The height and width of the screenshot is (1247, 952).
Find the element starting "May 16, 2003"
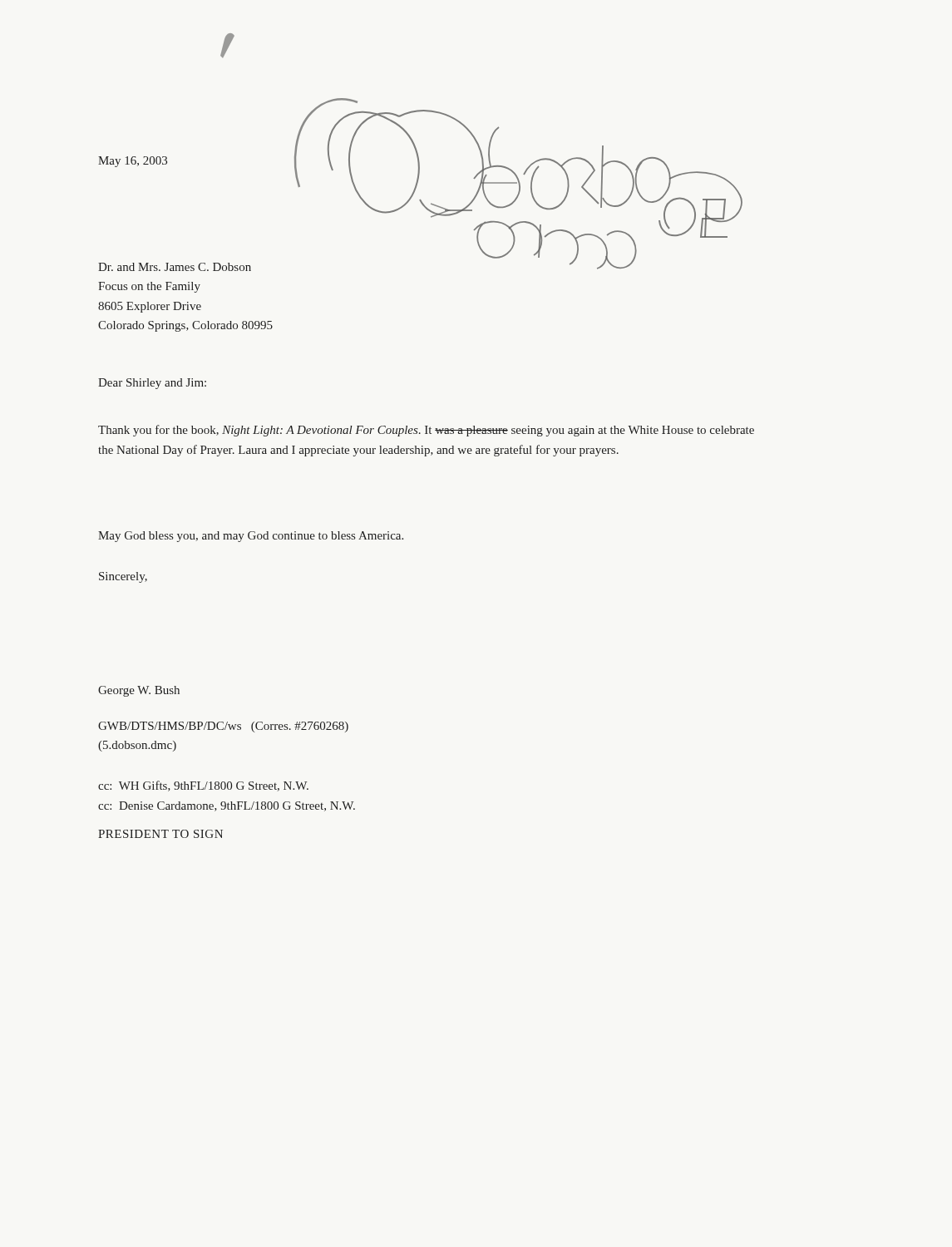(133, 160)
